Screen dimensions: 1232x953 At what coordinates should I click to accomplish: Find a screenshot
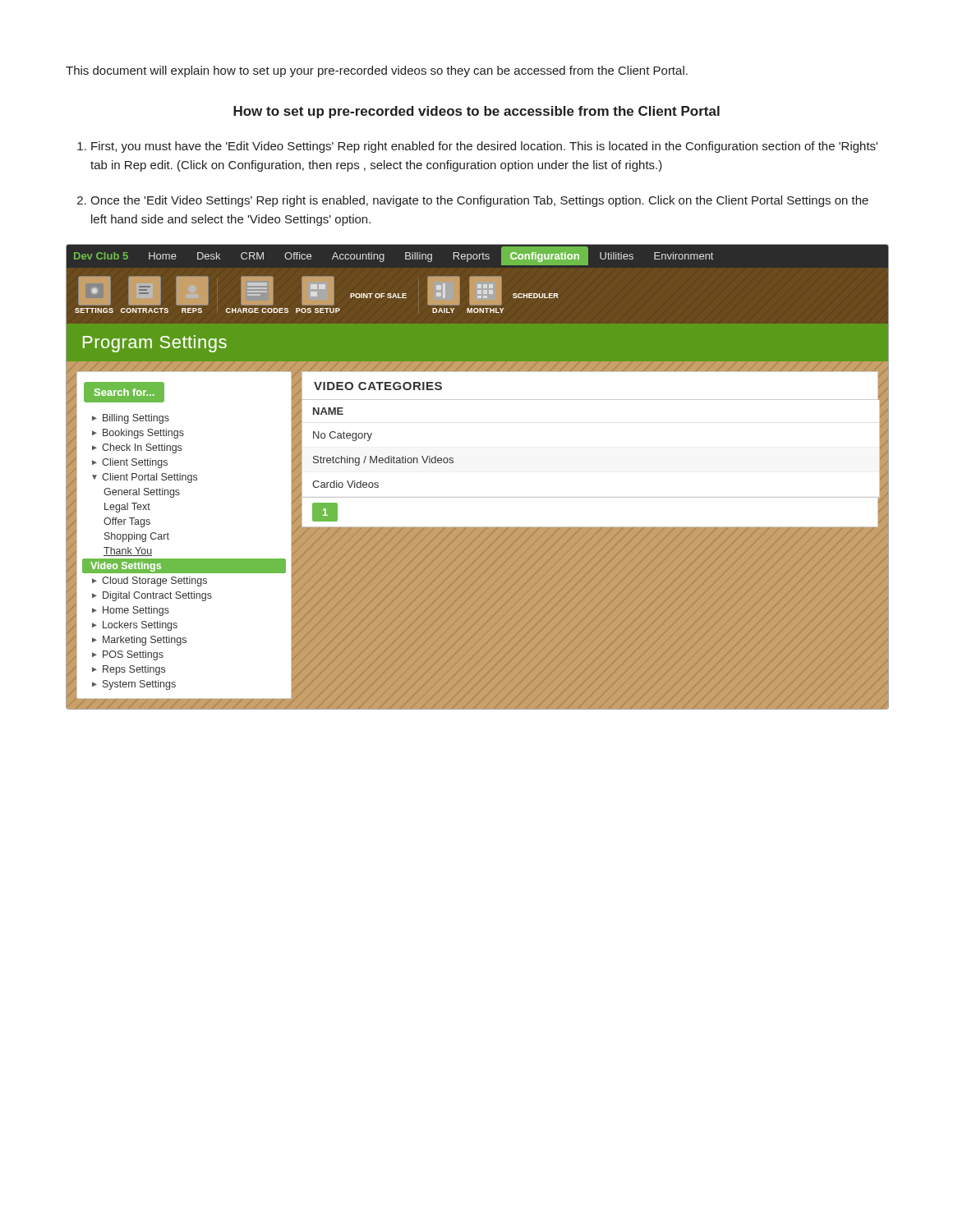pyautogui.click(x=476, y=476)
